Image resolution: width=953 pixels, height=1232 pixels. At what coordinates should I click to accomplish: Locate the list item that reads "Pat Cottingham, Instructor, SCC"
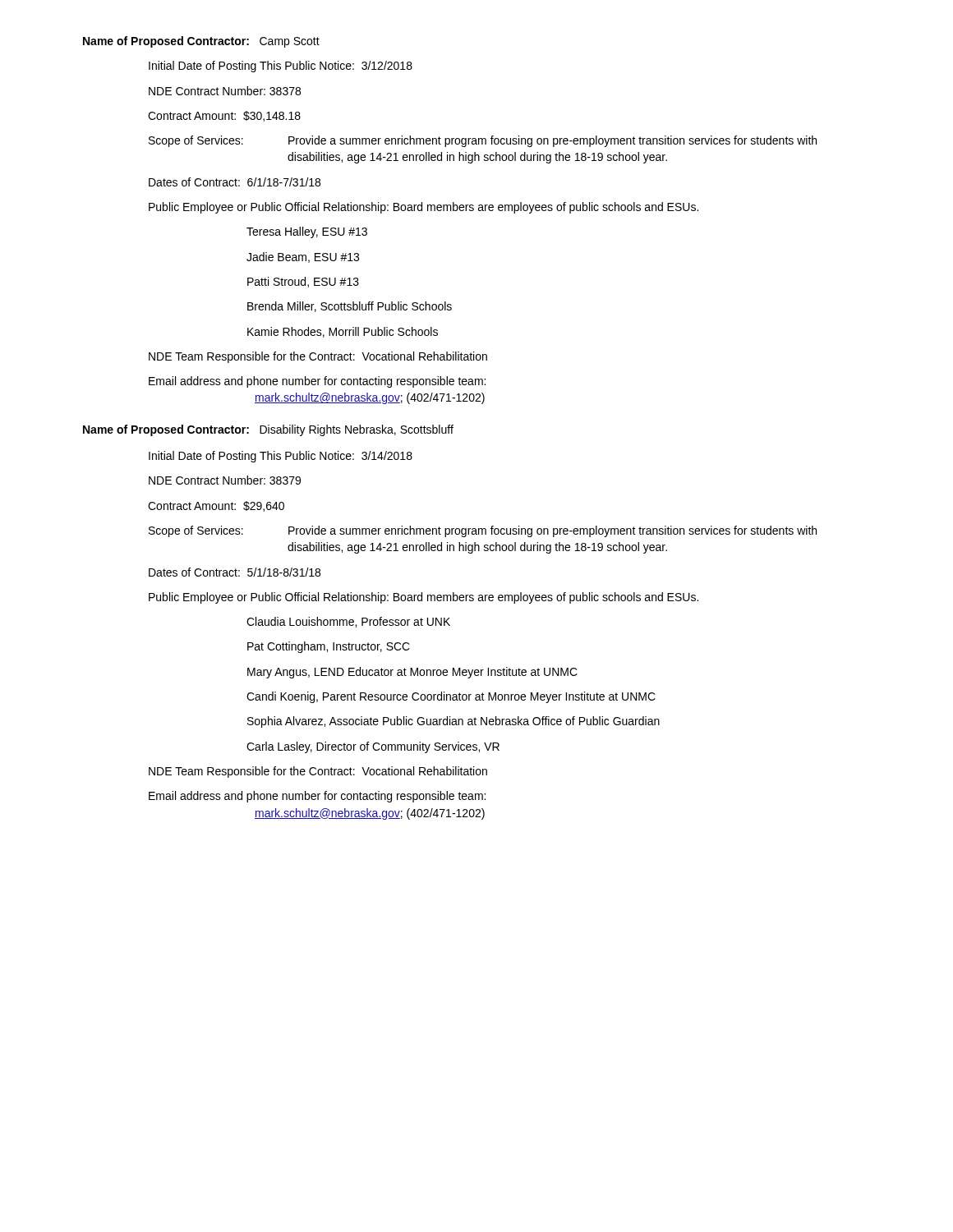pos(328,647)
